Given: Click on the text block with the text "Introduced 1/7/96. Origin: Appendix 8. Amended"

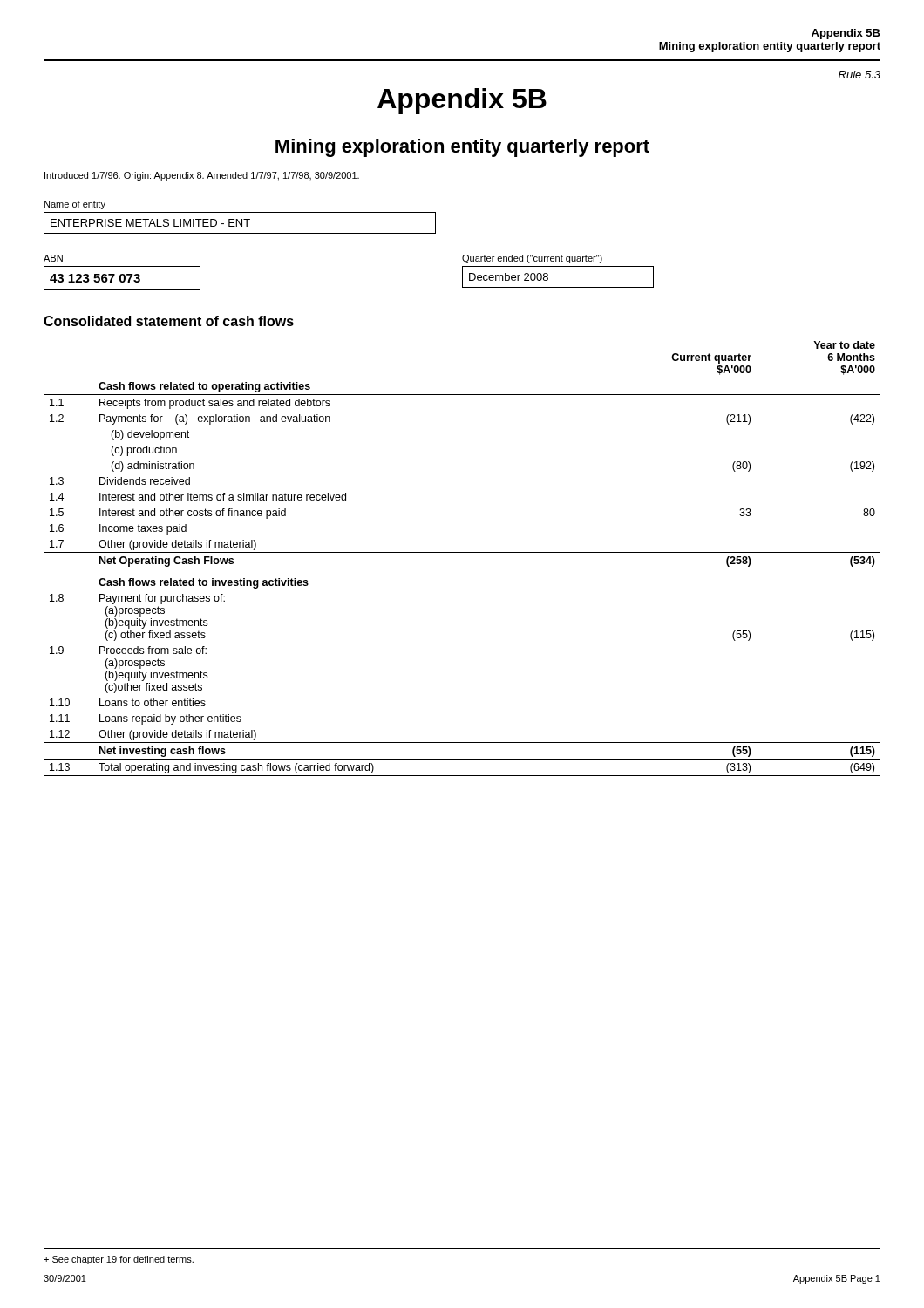Looking at the screenshot, I should click(202, 175).
